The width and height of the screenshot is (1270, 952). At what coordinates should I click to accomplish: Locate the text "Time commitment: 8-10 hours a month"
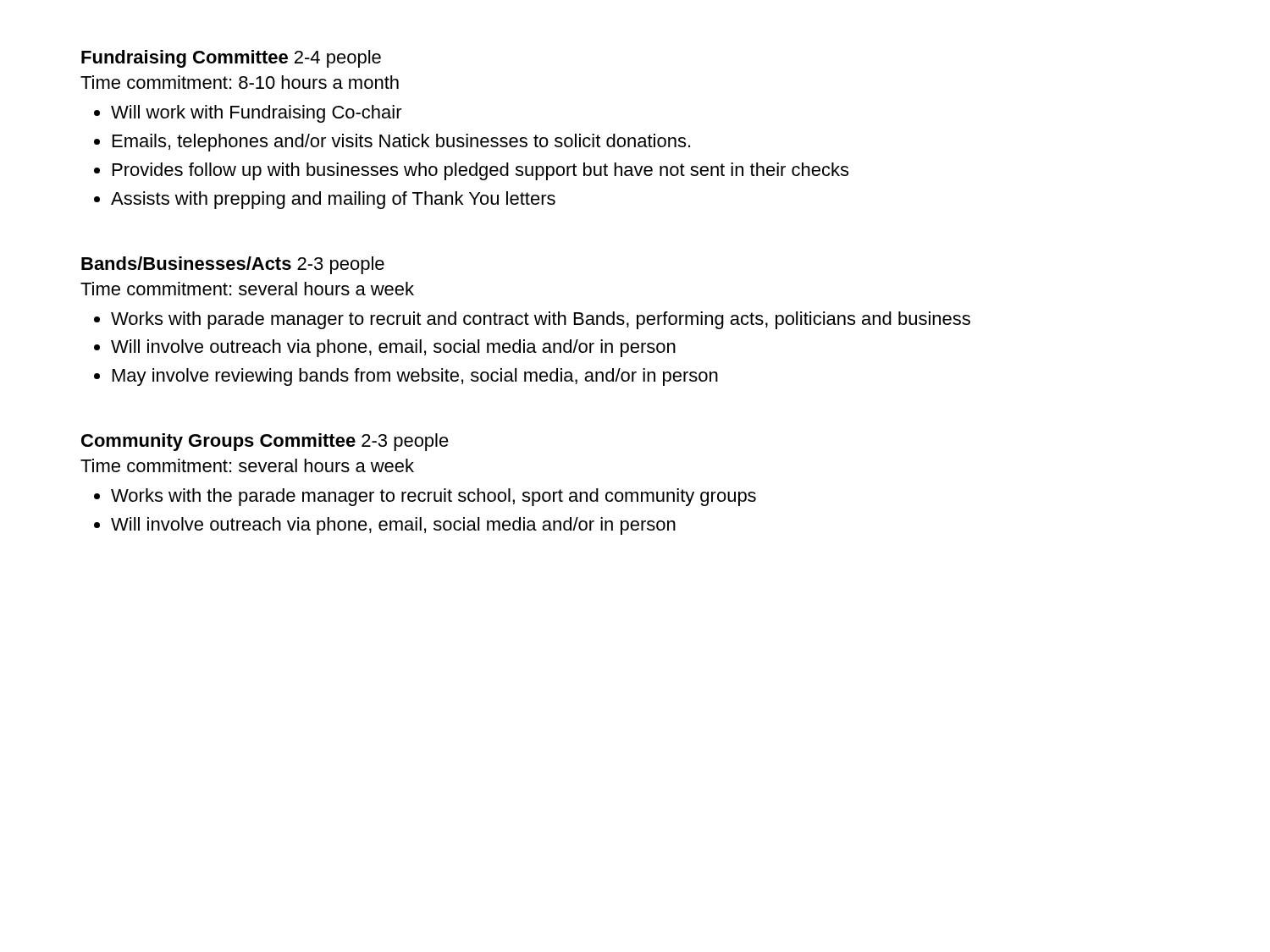tap(240, 82)
